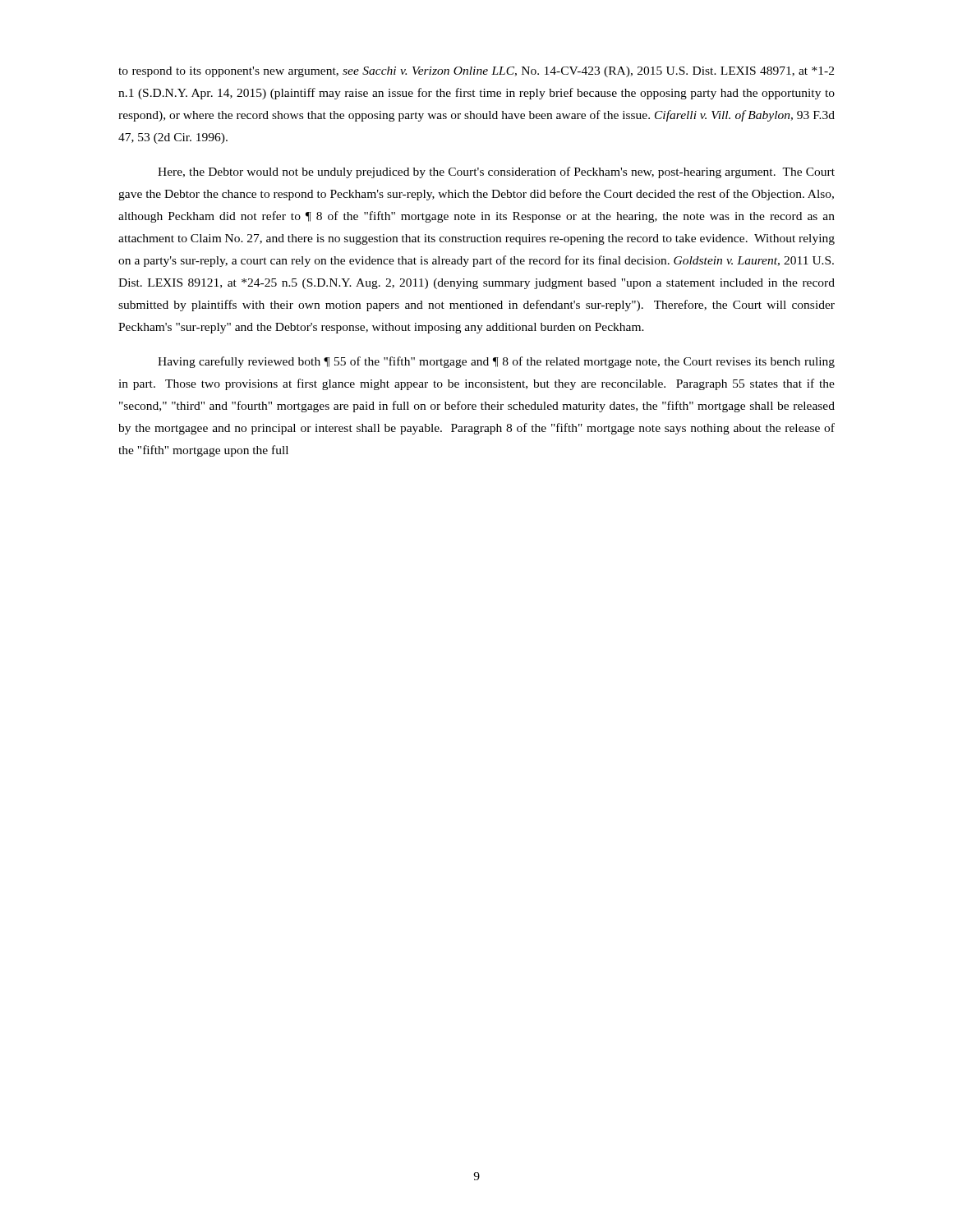Find the text block with the text "Having carefully reviewed"

(x=476, y=405)
